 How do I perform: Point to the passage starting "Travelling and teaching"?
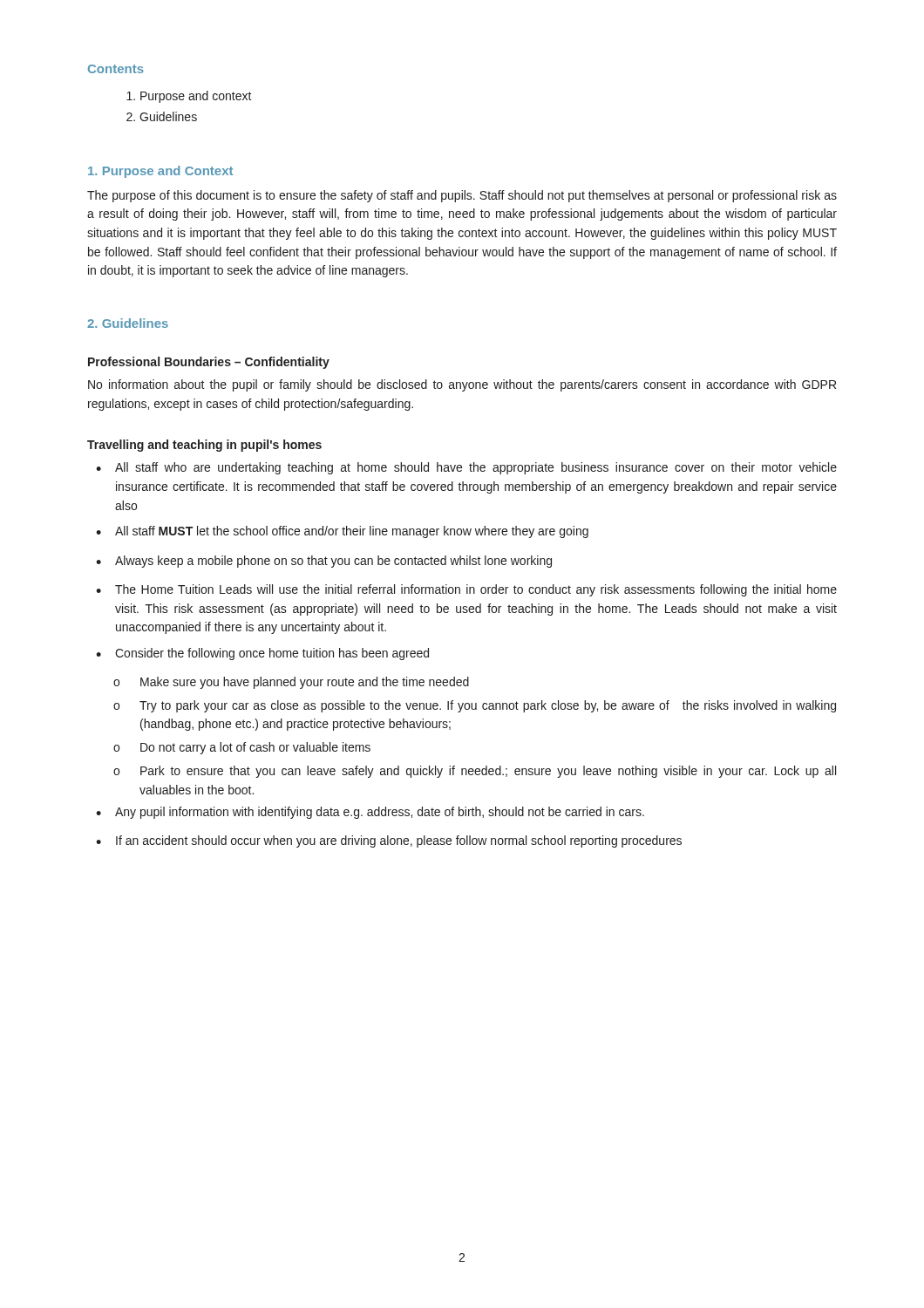(204, 446)
